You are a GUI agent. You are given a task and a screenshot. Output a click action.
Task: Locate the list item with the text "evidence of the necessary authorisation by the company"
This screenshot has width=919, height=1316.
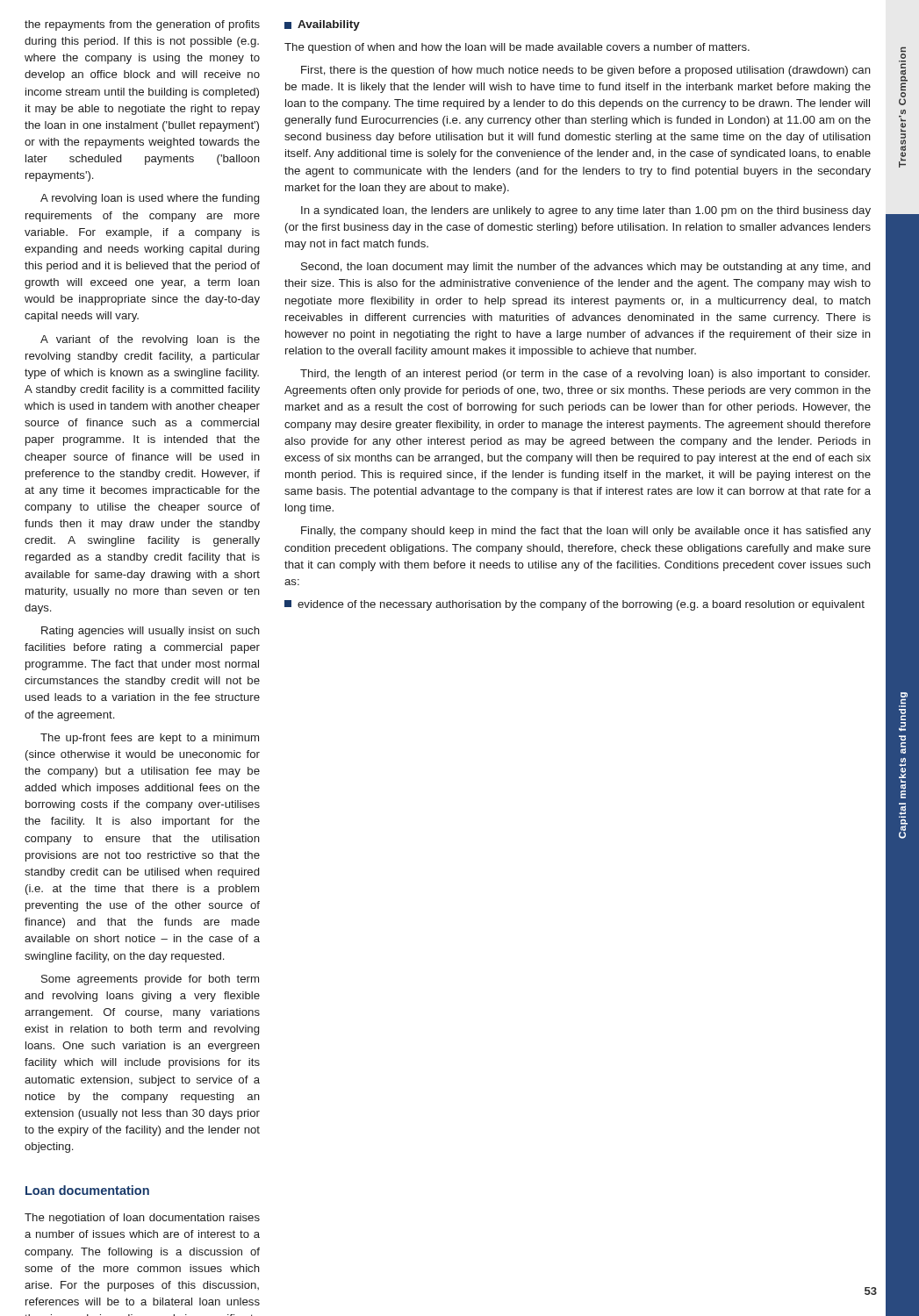click(x=578, y=604)
